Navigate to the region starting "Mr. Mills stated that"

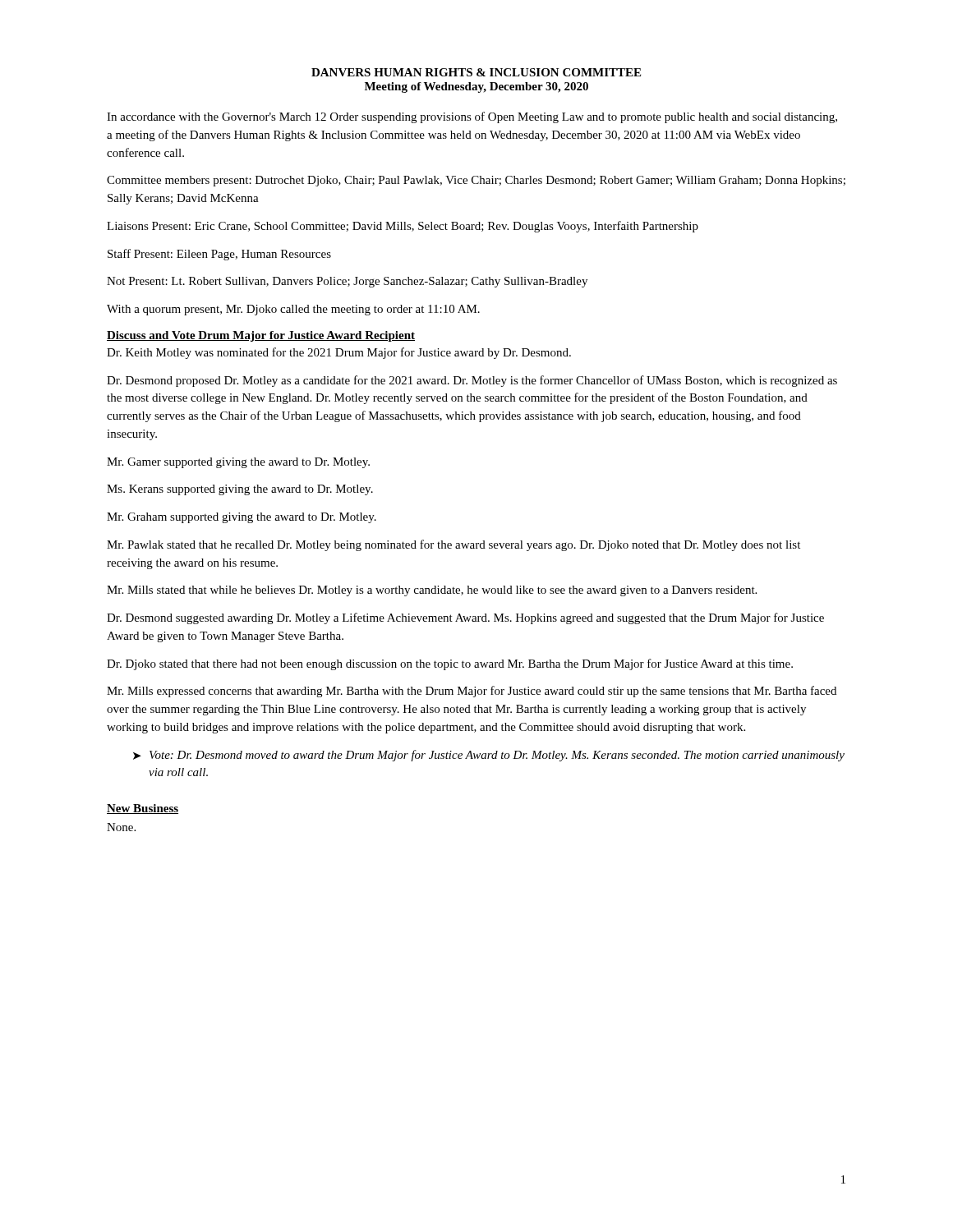pyautogui.click(x=432, y=590)
